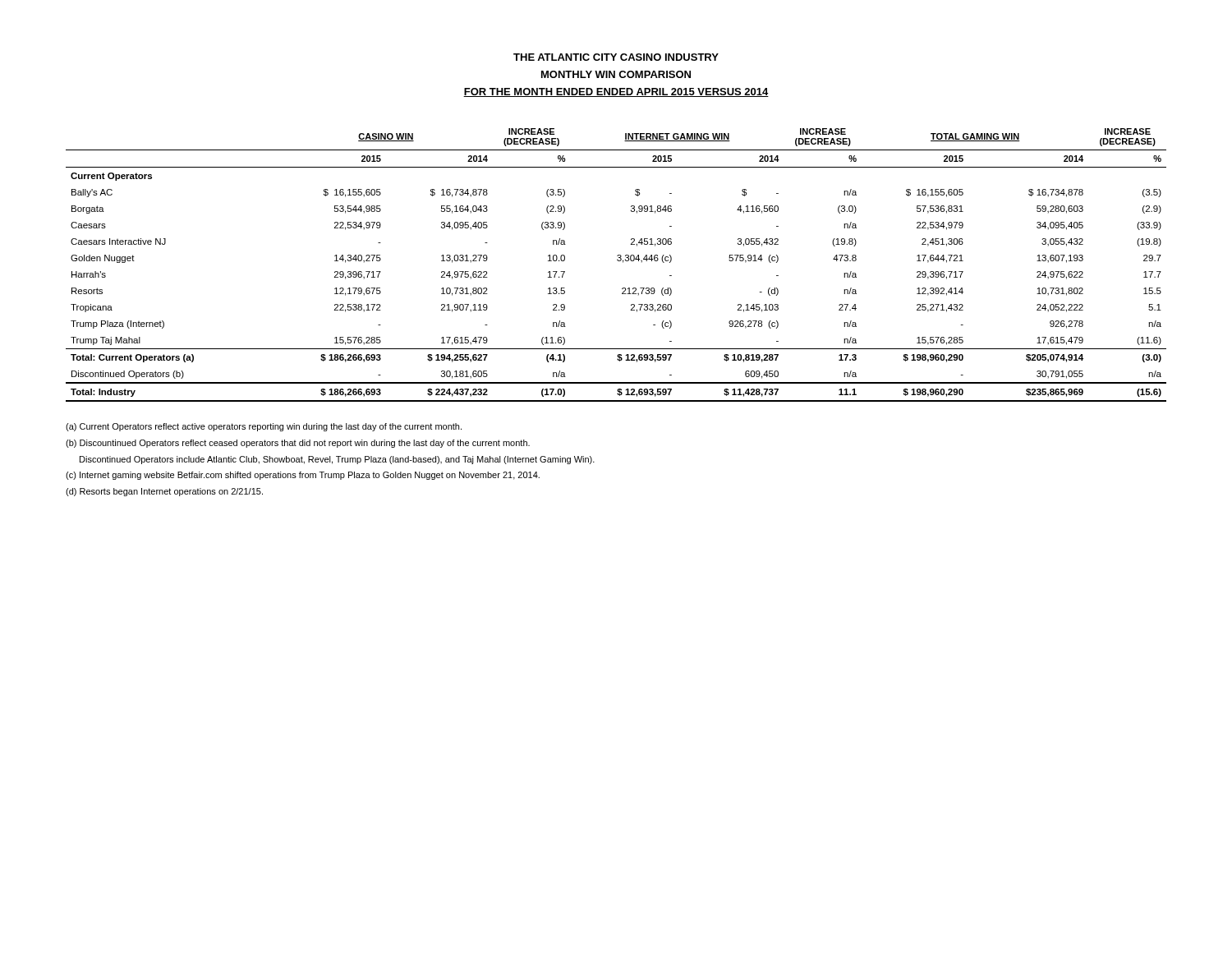Navigate to the passage starting "(a) Current Operators reflect active operators reporting"

tap(264, 427)
